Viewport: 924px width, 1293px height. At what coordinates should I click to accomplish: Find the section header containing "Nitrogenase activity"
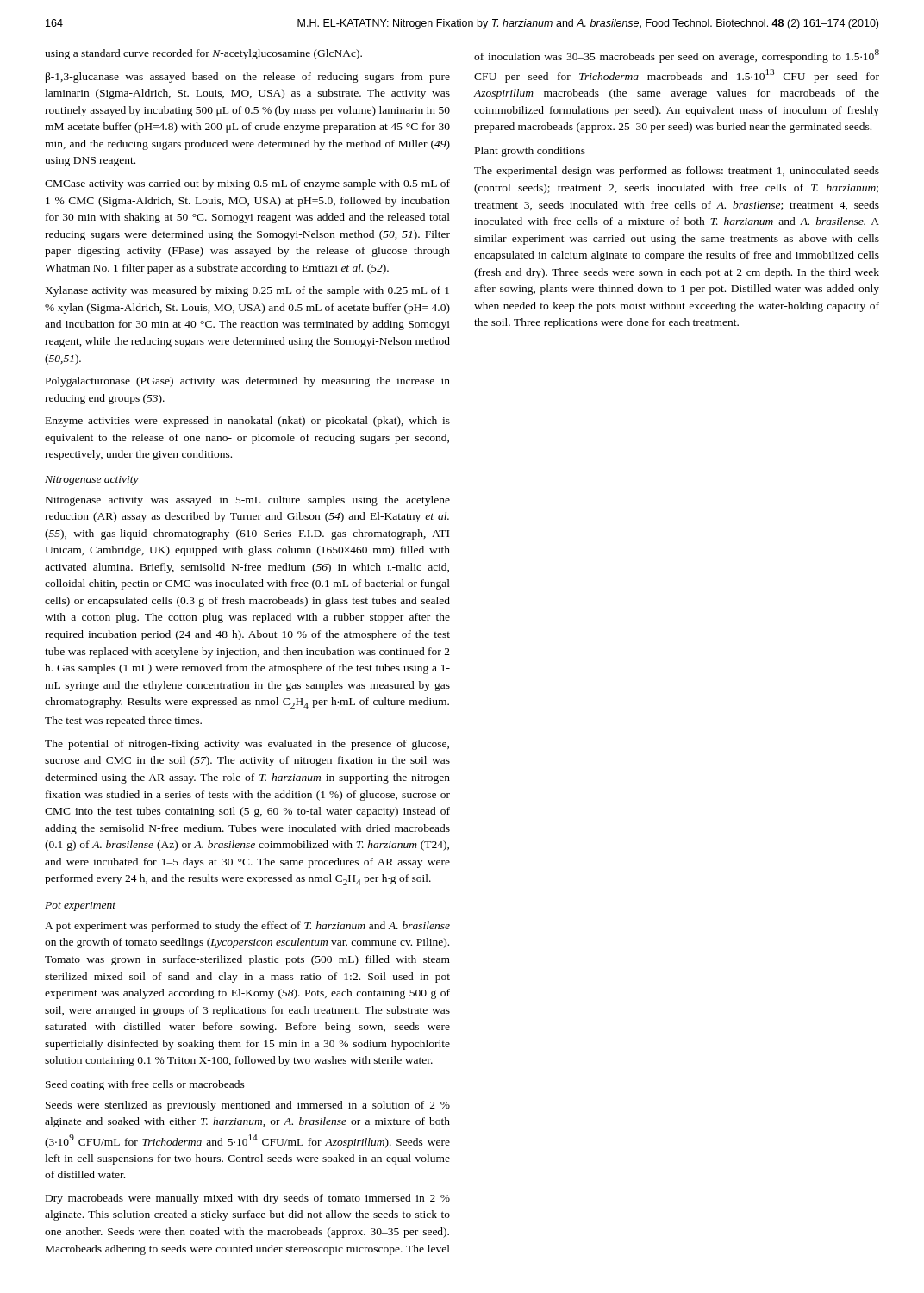92,481
